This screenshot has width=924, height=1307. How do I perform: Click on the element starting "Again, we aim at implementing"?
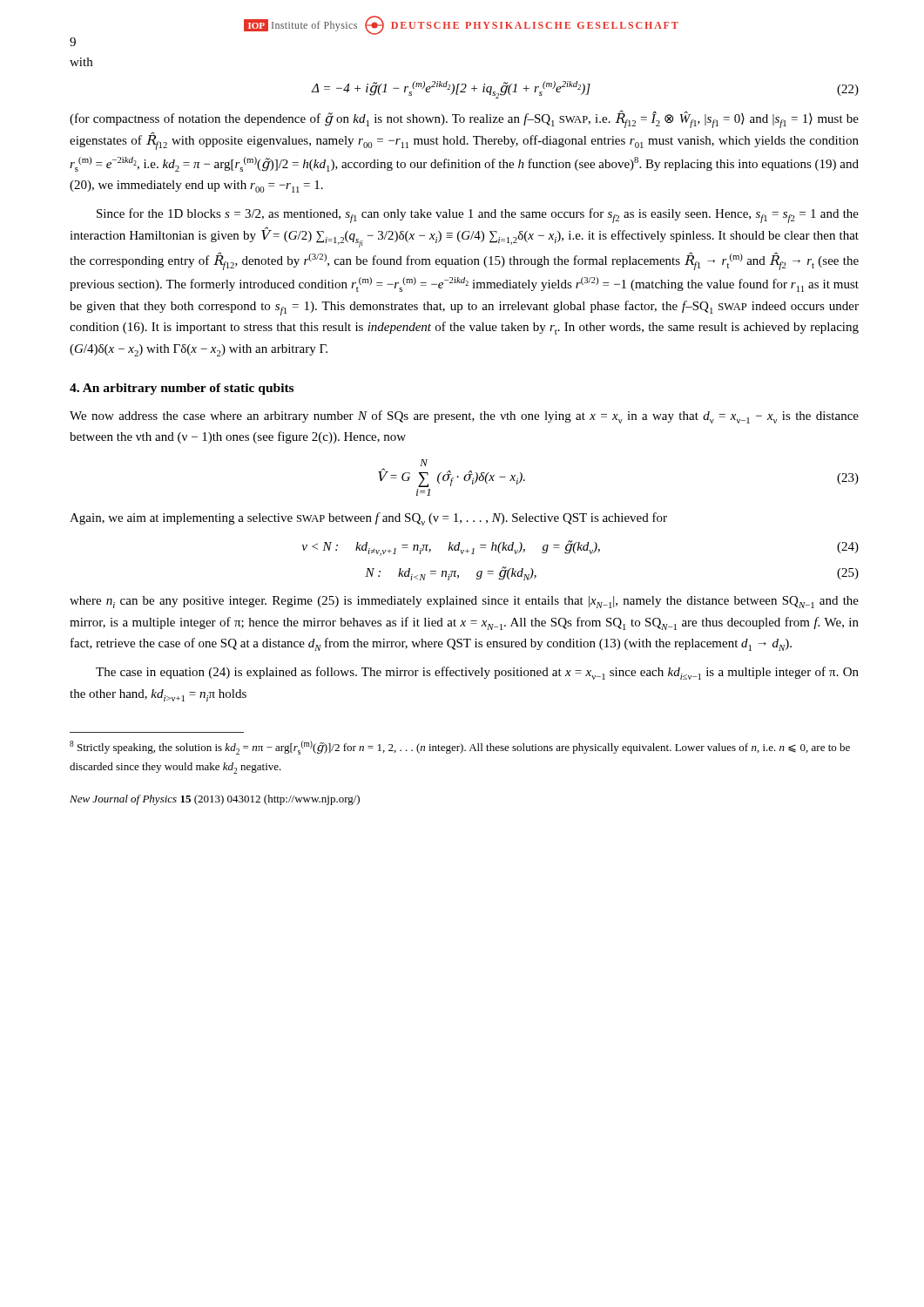point(464,519)
